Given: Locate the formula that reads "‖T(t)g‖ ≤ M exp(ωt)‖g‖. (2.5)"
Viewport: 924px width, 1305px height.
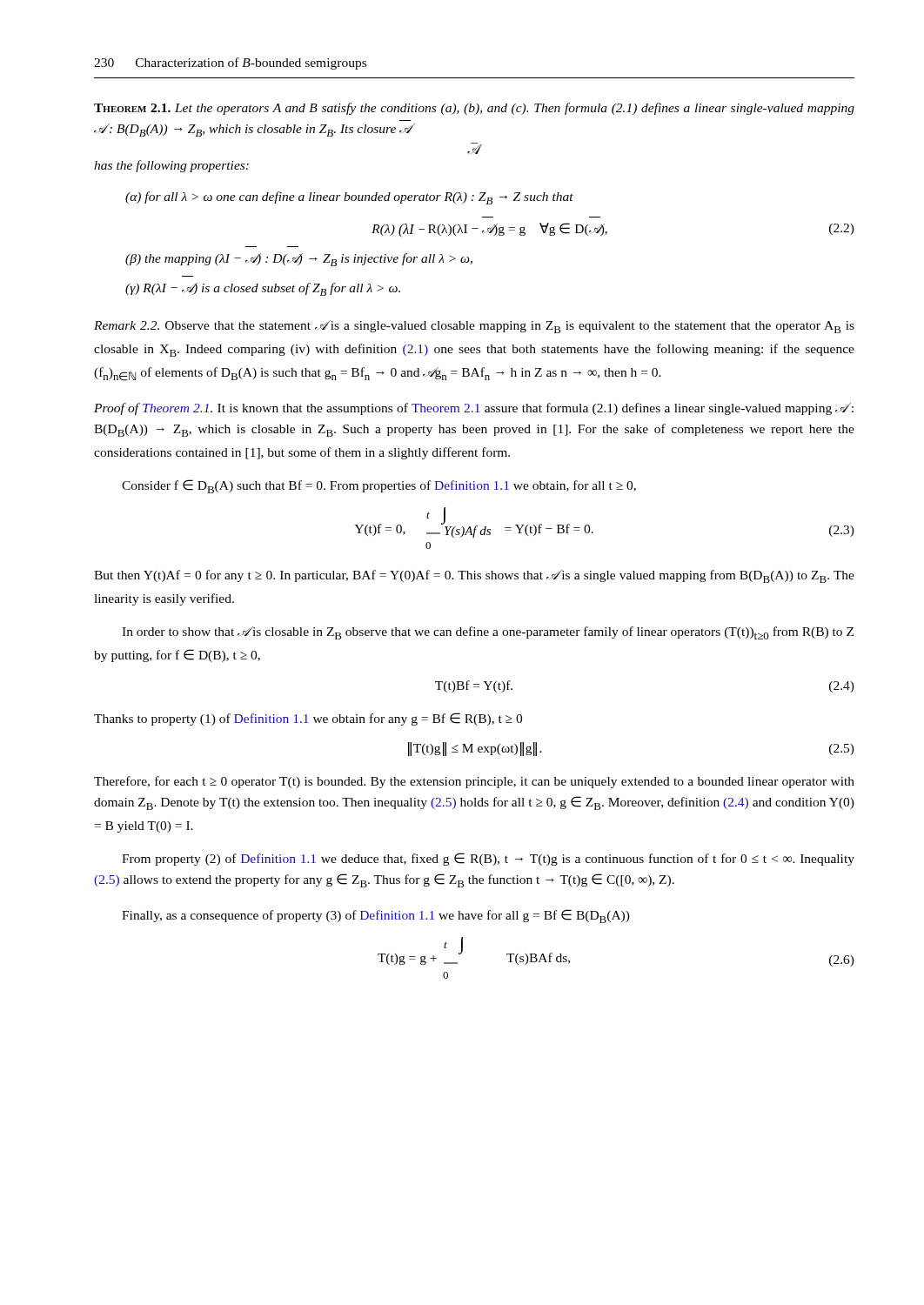Looking at the screenshot, I should 467,749.
